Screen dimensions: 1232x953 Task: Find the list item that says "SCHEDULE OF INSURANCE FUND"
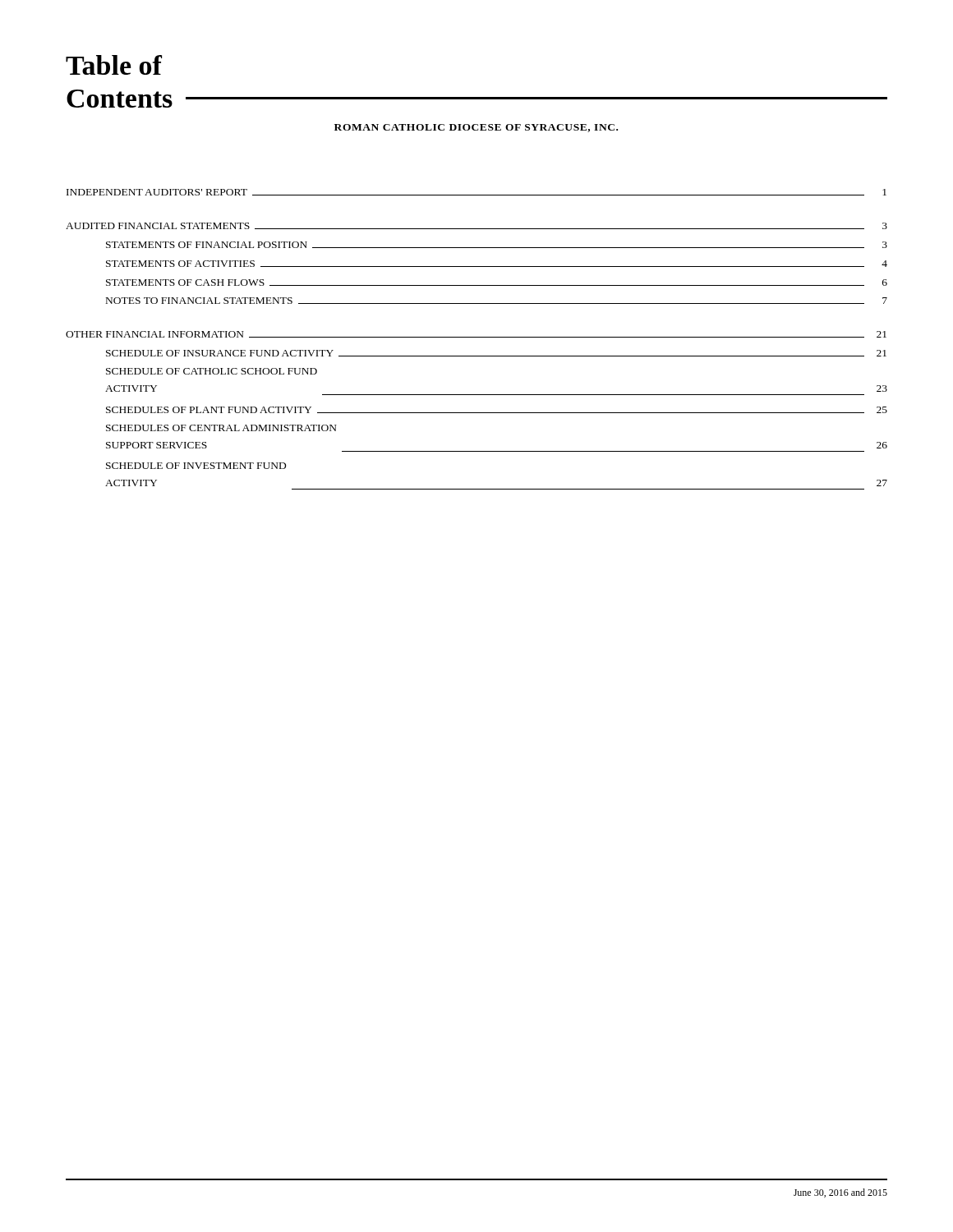[x=496, y=354]
